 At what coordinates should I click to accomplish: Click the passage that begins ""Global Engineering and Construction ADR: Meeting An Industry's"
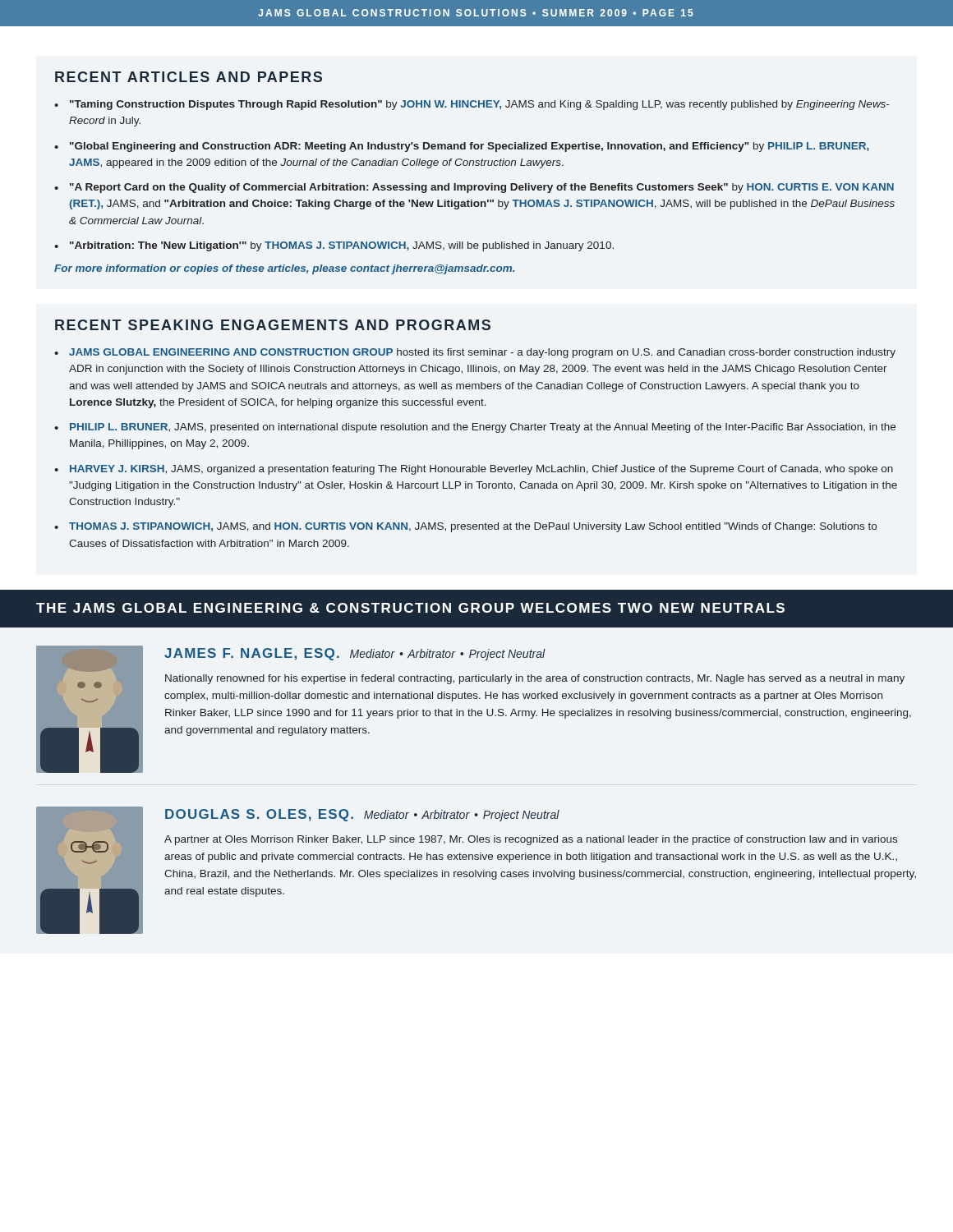pos(469,154)
